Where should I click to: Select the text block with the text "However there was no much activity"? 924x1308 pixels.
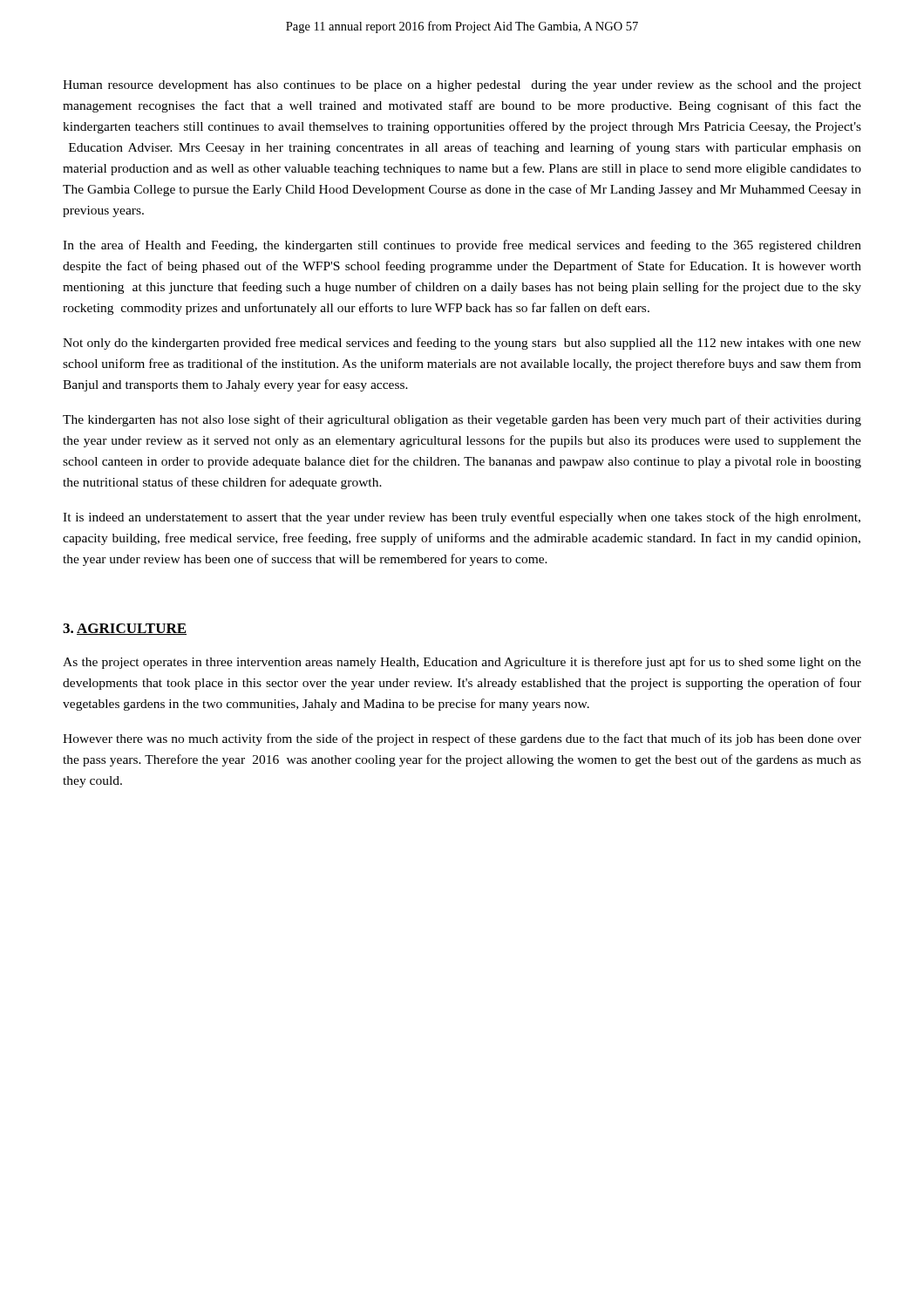(462, 759)
